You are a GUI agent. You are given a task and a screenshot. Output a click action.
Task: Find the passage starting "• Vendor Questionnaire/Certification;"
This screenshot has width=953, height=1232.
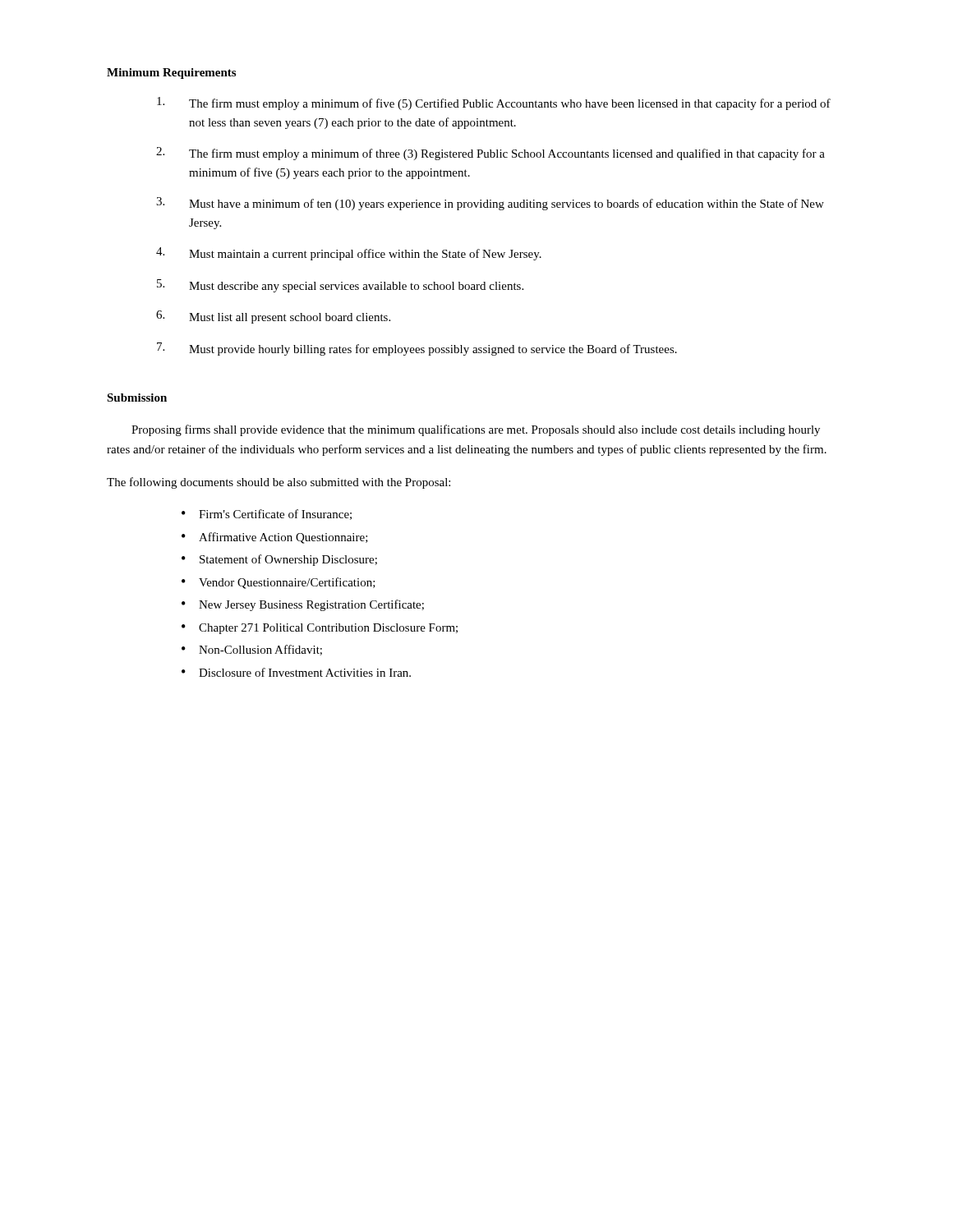(279, 583)
